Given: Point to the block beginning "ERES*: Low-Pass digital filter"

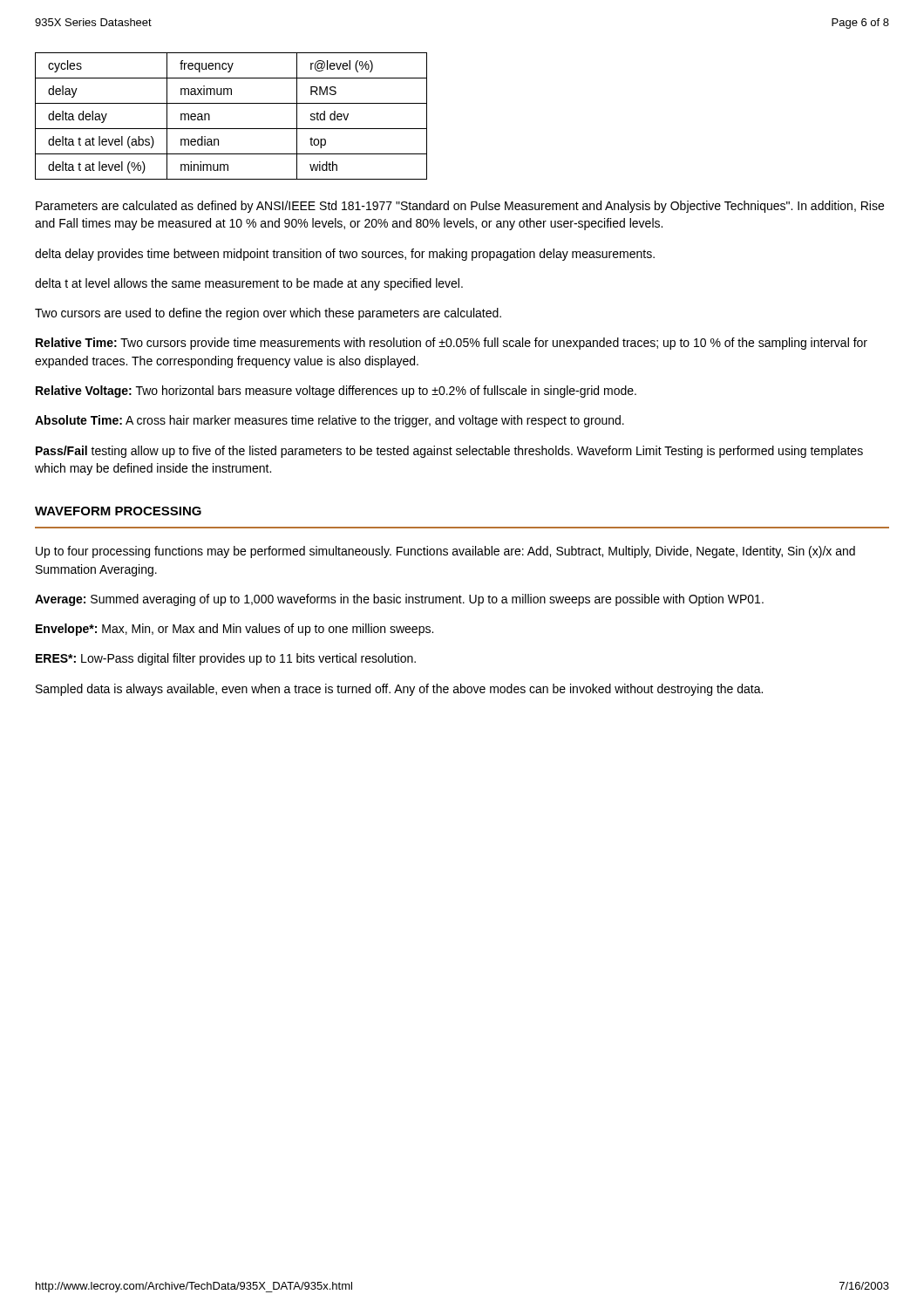Looking at the screenshot, I should tap(226, 659).
